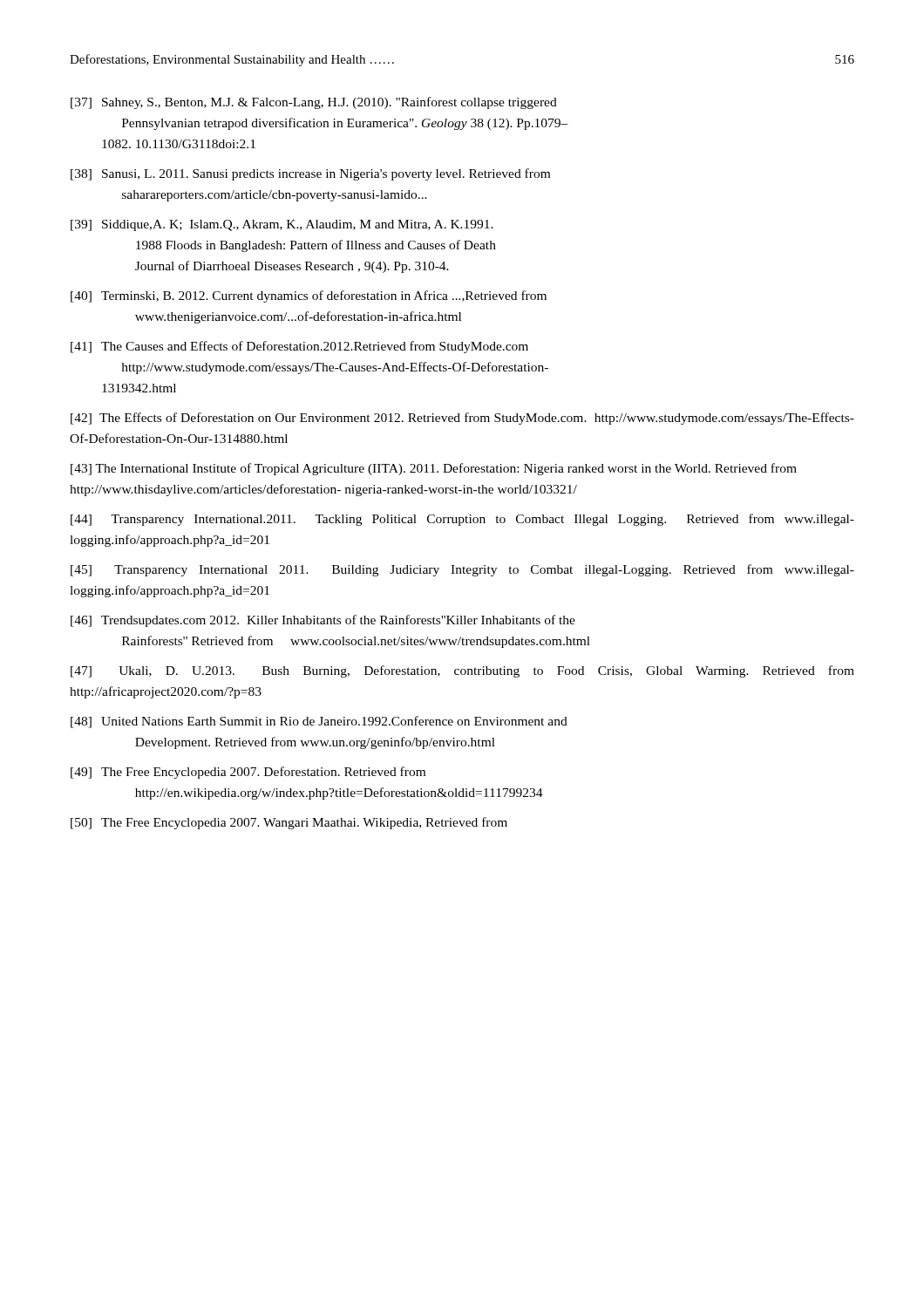Viewport: 924px width, 1308px height.
Task: Find the region starting "[50] The Free Encyclopedia 2007."
Action: click(462, 823)
